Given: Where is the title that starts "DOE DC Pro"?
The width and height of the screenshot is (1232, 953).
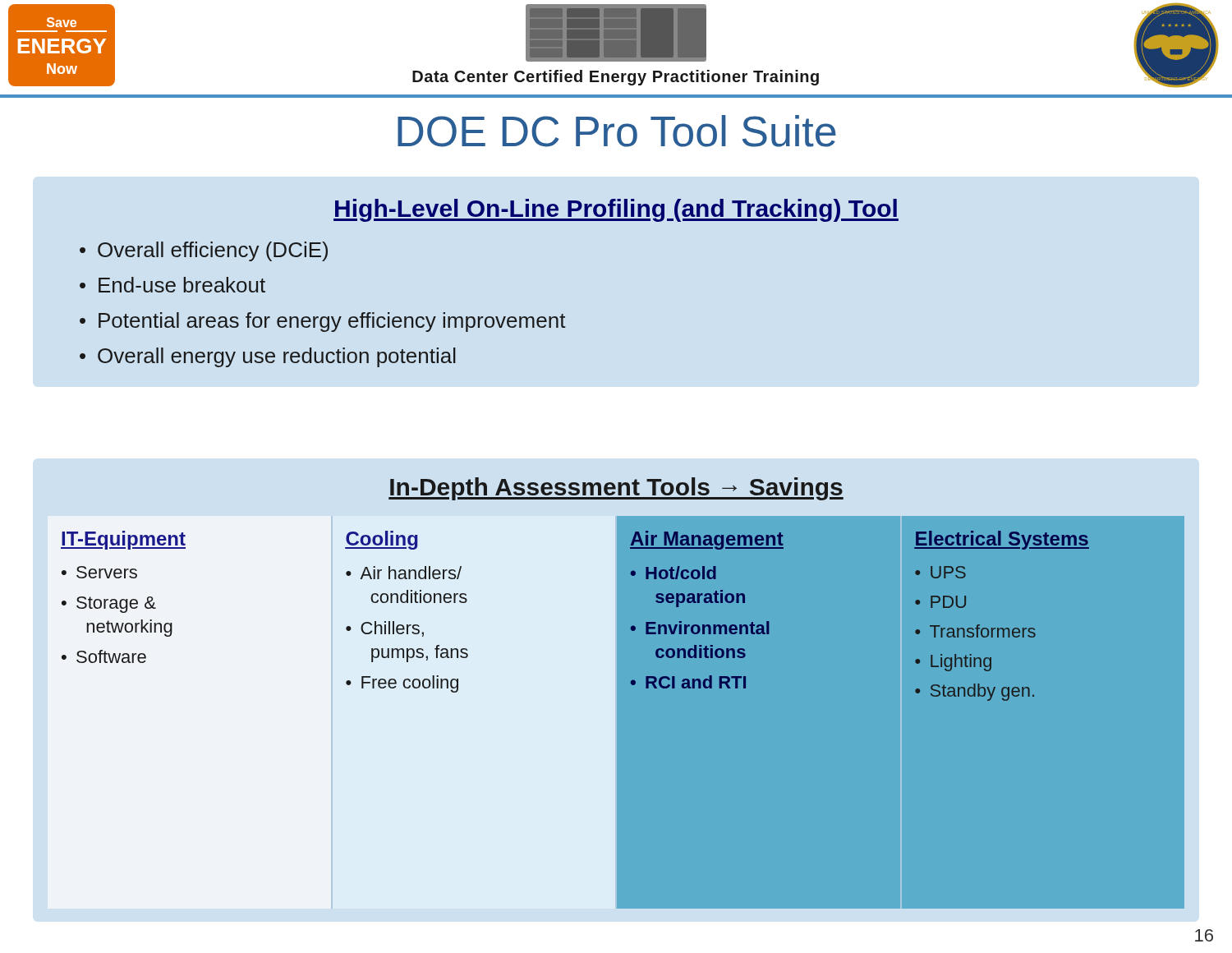Looking at the screenshot, I should coord(616,131).
